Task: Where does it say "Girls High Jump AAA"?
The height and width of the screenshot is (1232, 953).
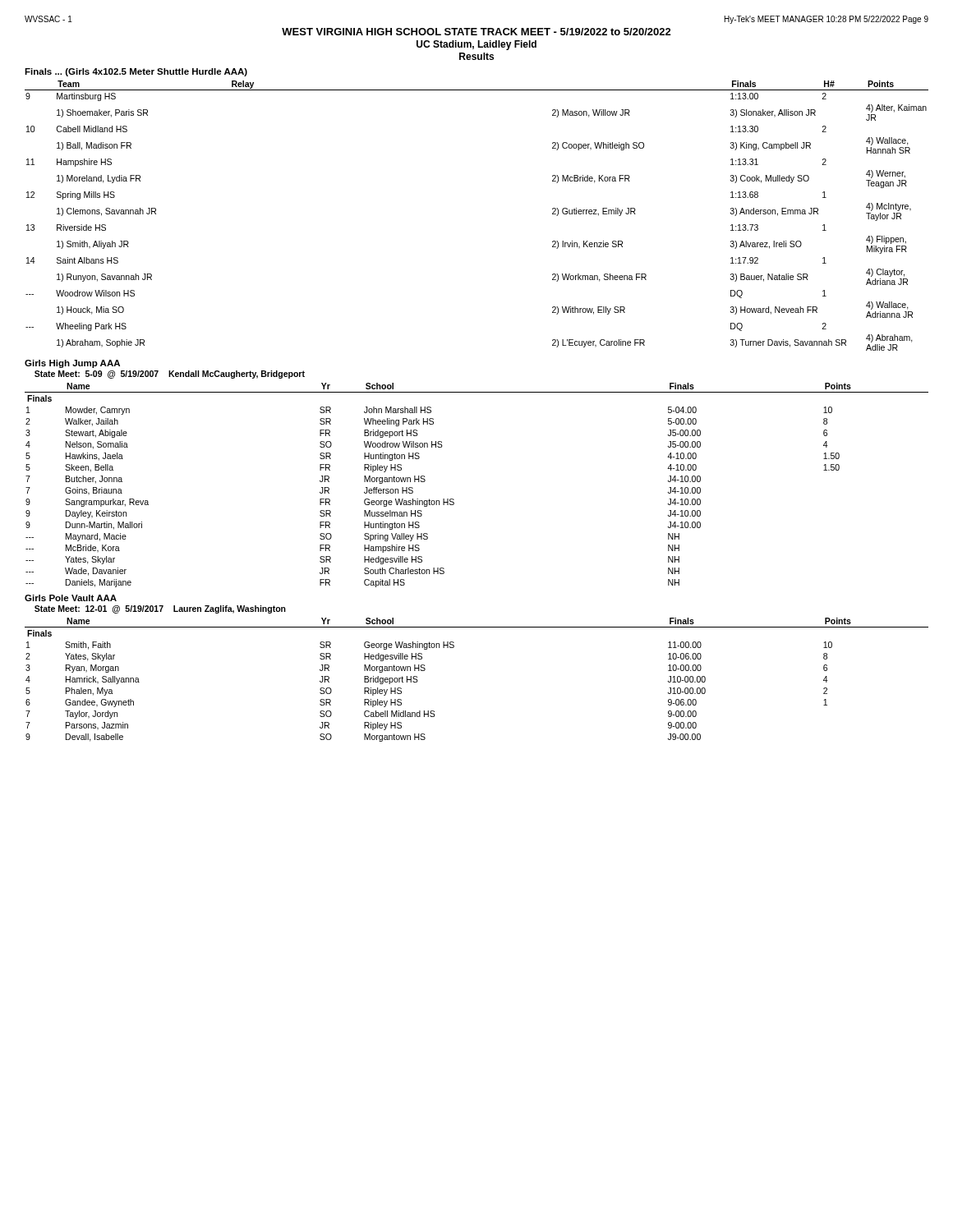Action: pos(73,363)
